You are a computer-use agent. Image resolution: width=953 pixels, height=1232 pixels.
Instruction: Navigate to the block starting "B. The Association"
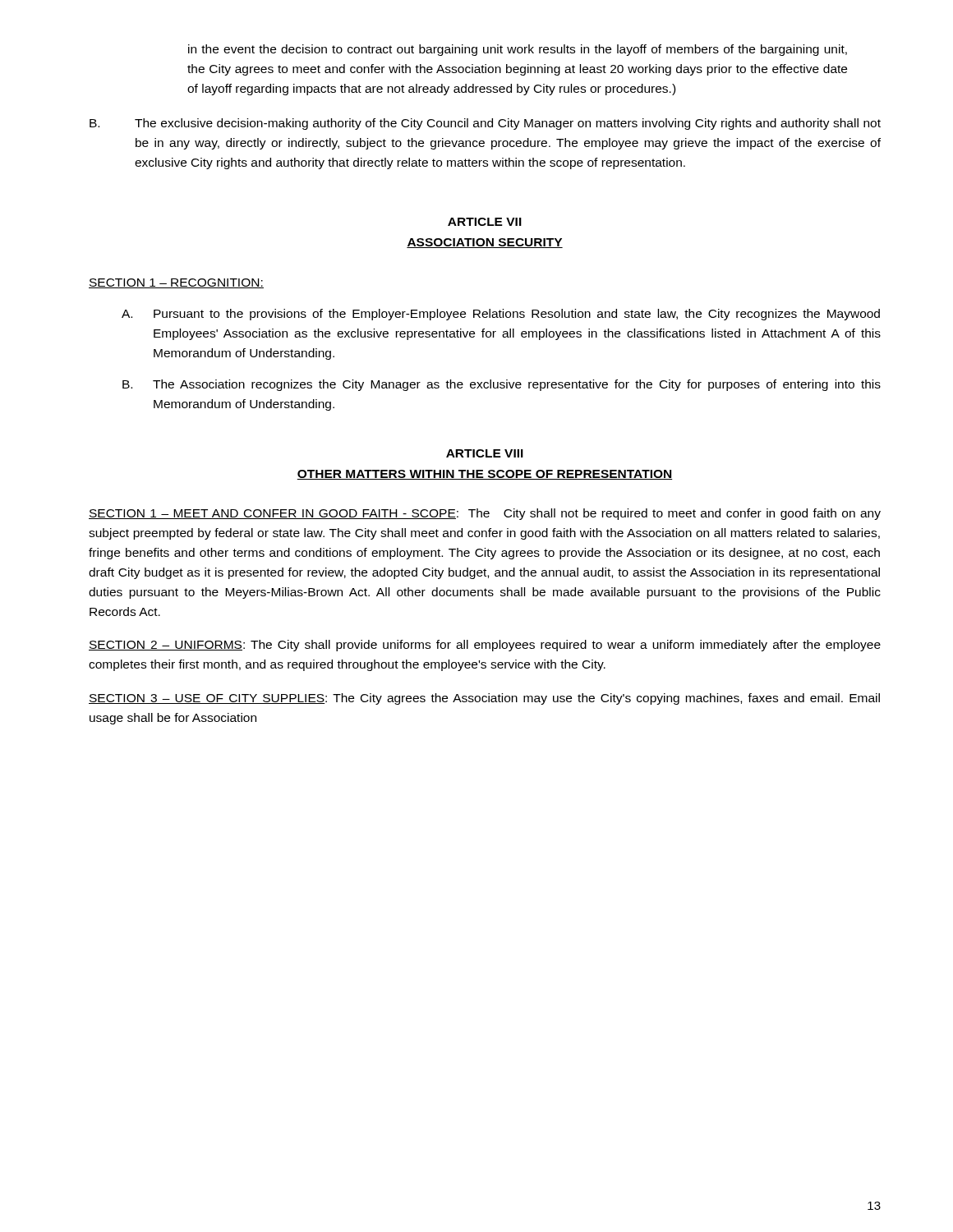(501, 394)
